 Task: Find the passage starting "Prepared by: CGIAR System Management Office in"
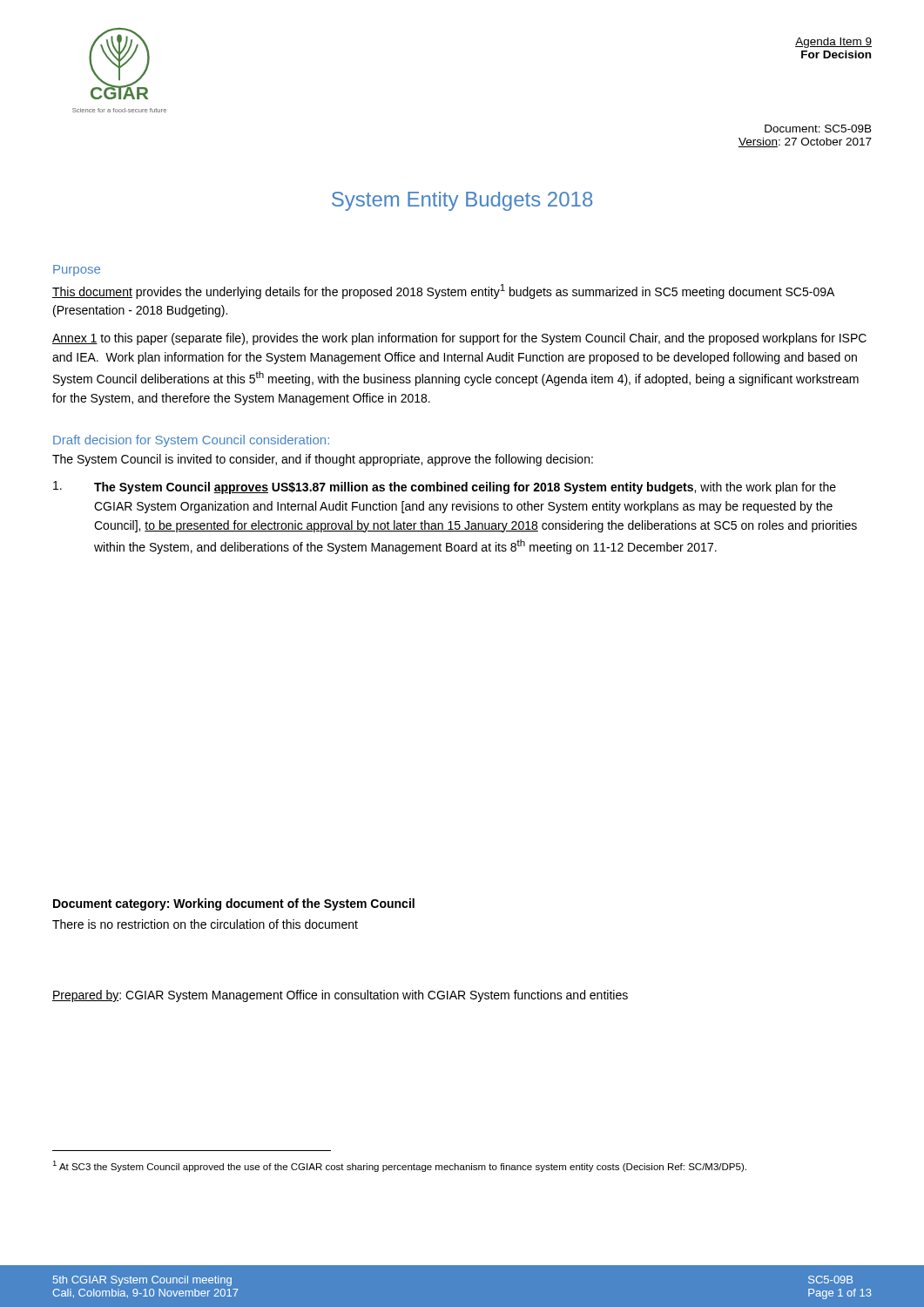click(462, 996)
